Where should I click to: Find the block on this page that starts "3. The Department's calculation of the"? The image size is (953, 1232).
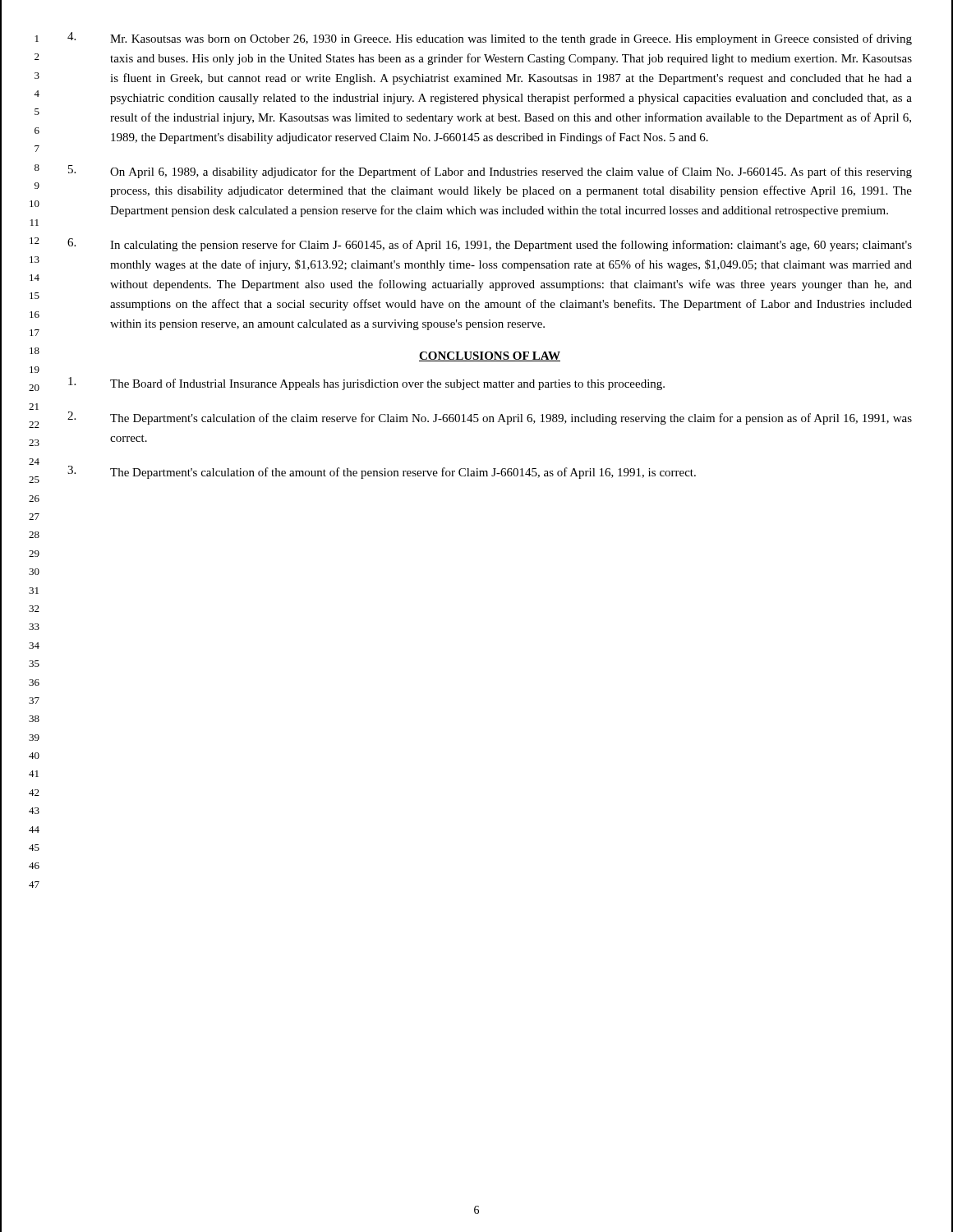pos(490,473)
